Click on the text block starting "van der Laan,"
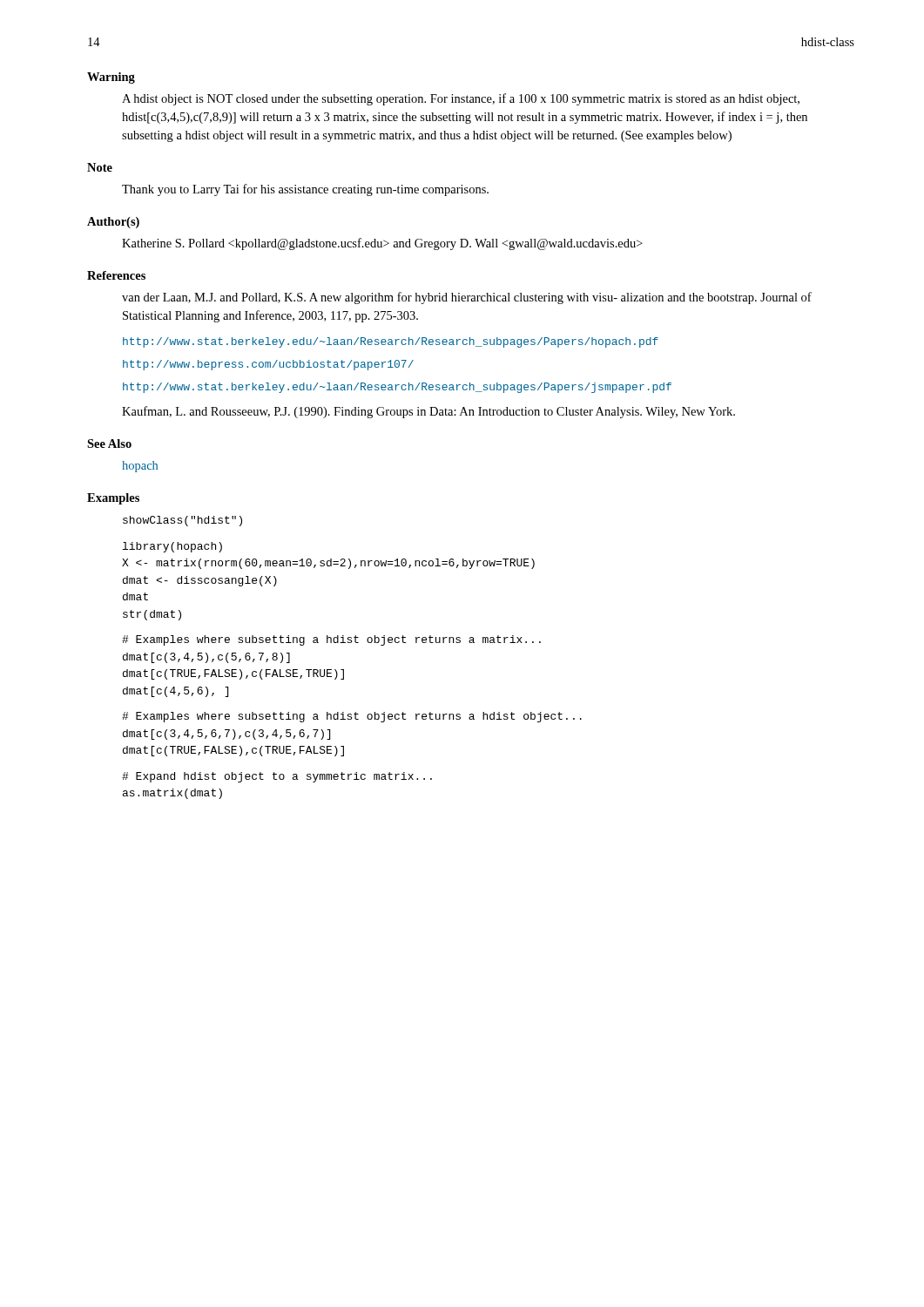Viewport: 924px width, 1307px height. [x=467, y=306]
